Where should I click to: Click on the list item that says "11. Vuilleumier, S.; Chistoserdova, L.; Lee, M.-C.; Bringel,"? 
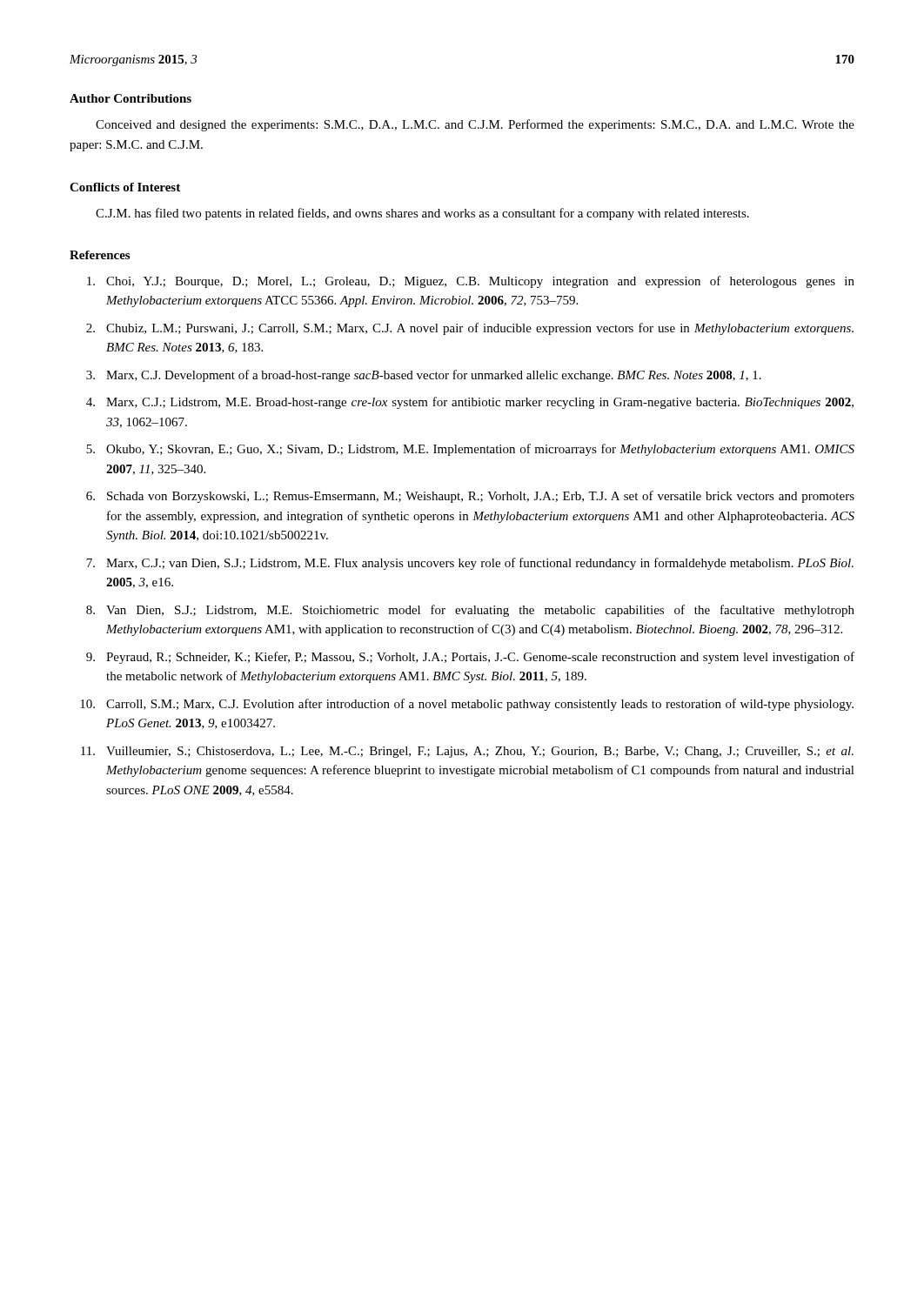462,770
